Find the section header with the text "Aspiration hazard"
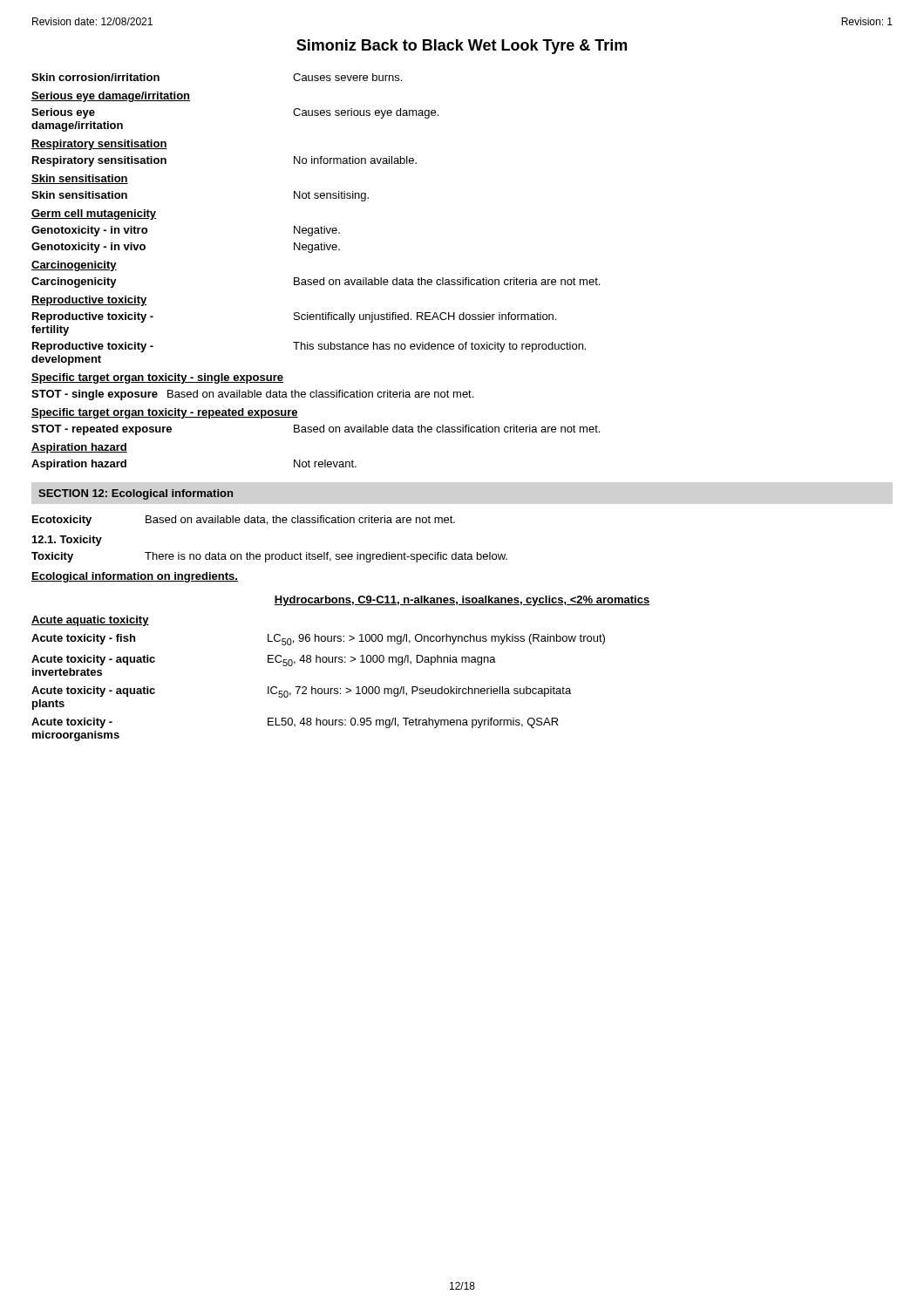This screenshot has height=1308, width=924. pyautogui.click(x=79, y=448)
